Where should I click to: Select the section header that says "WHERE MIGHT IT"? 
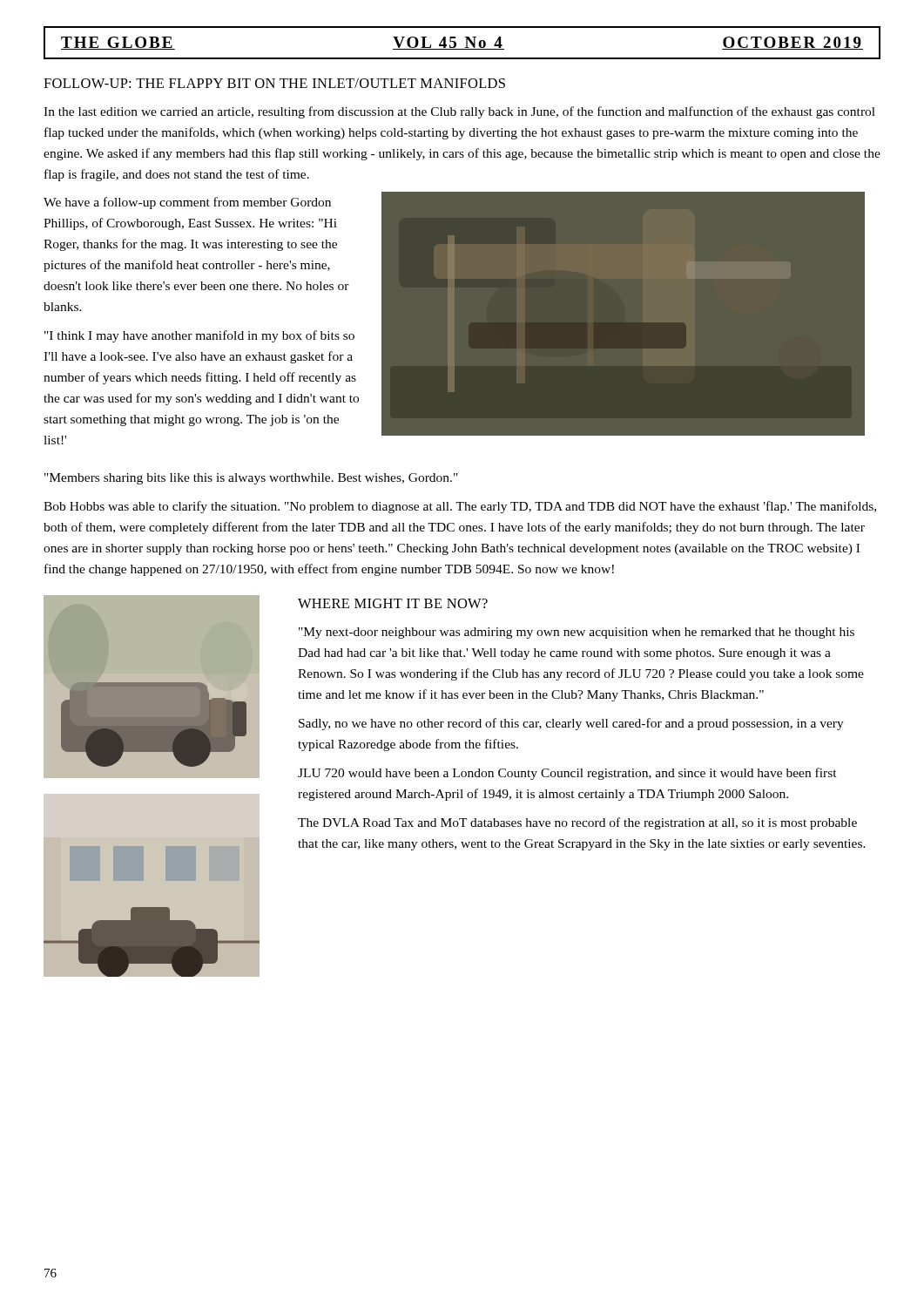point(393,604)
